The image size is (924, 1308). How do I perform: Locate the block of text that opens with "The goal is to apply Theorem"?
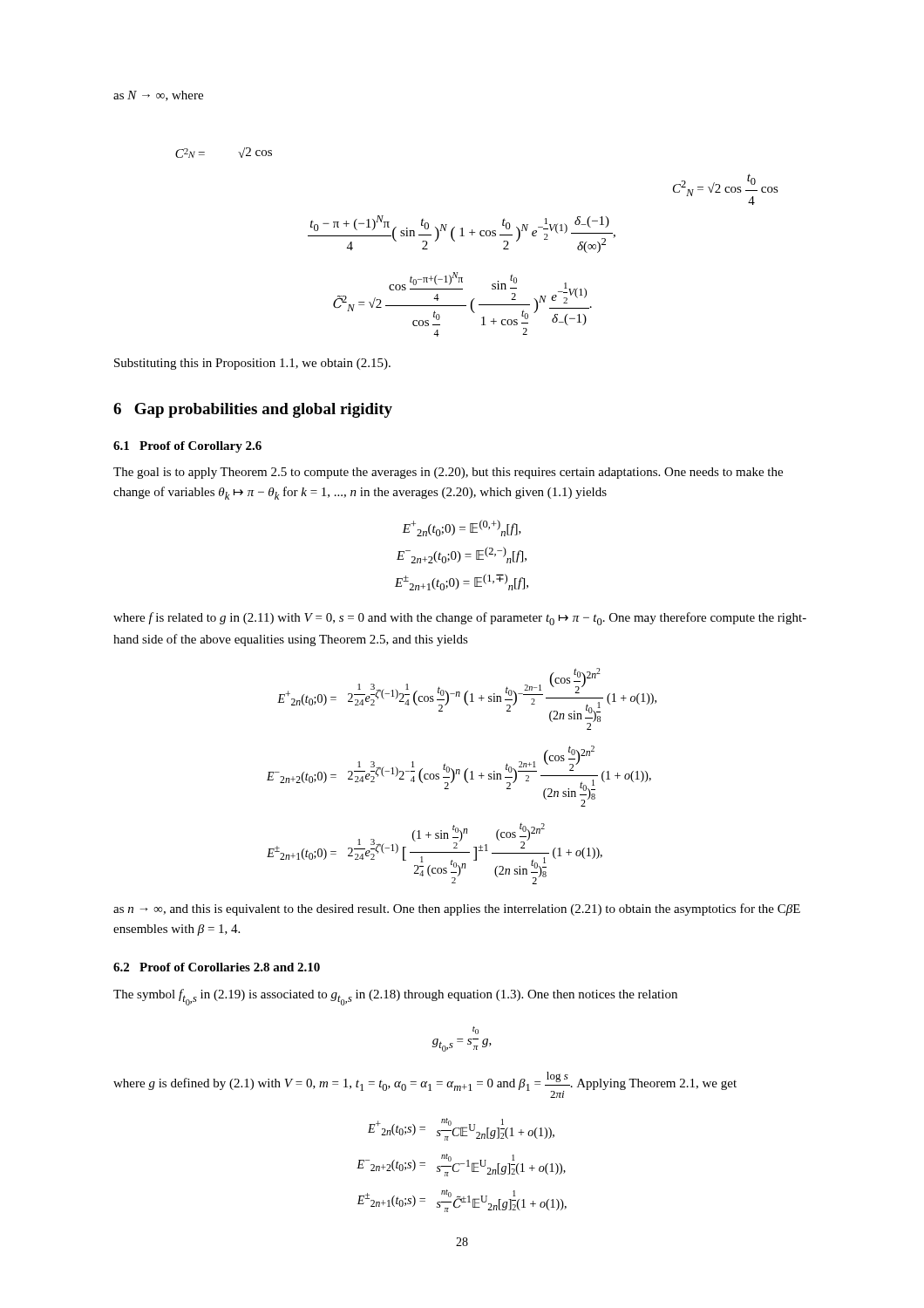tap(448, 484)
